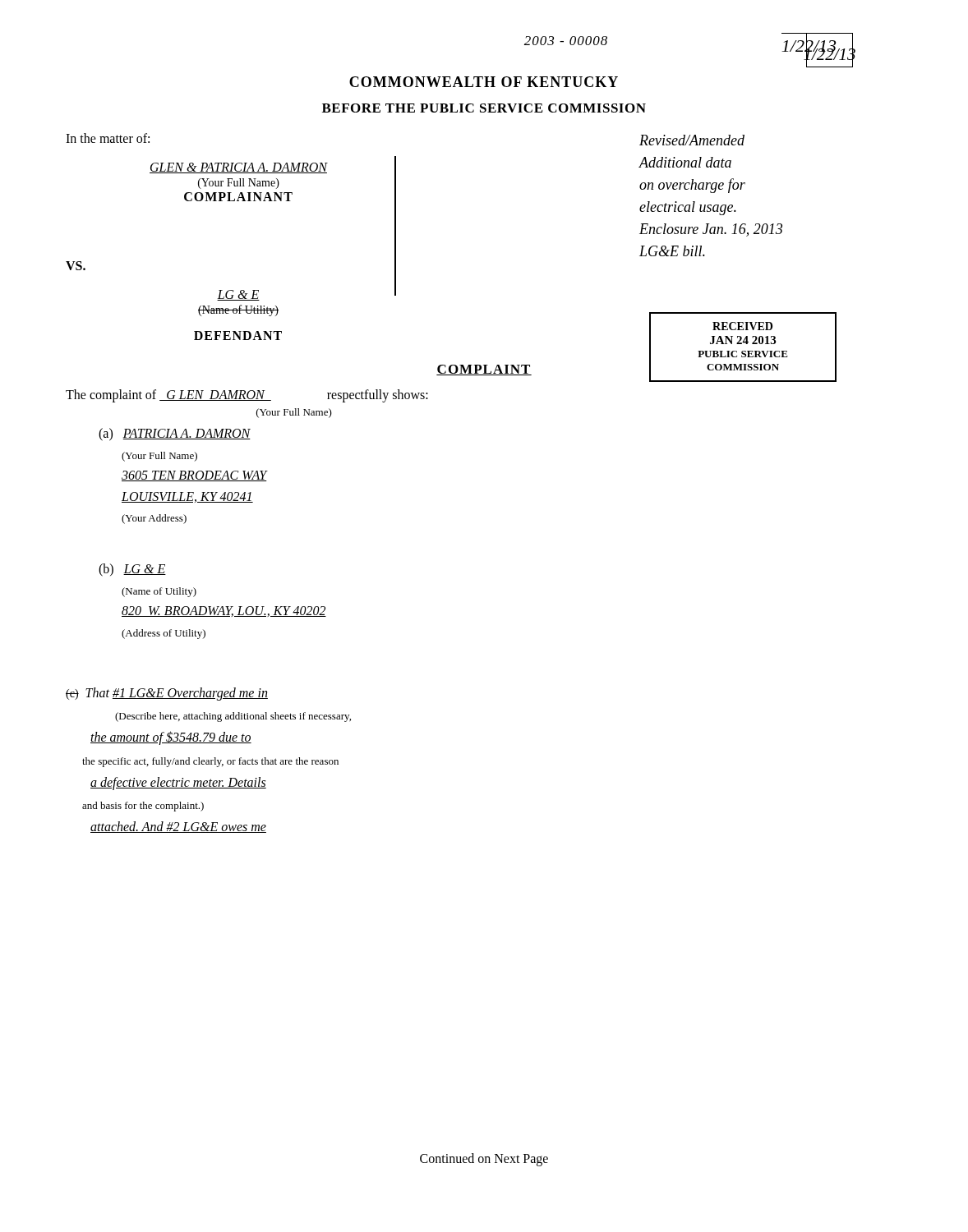The image size is (968, 1232).
Task: Locate the block of text that opens with "(c) That #1 LG&E Overcharged me in"
Action: coord(209,760)
